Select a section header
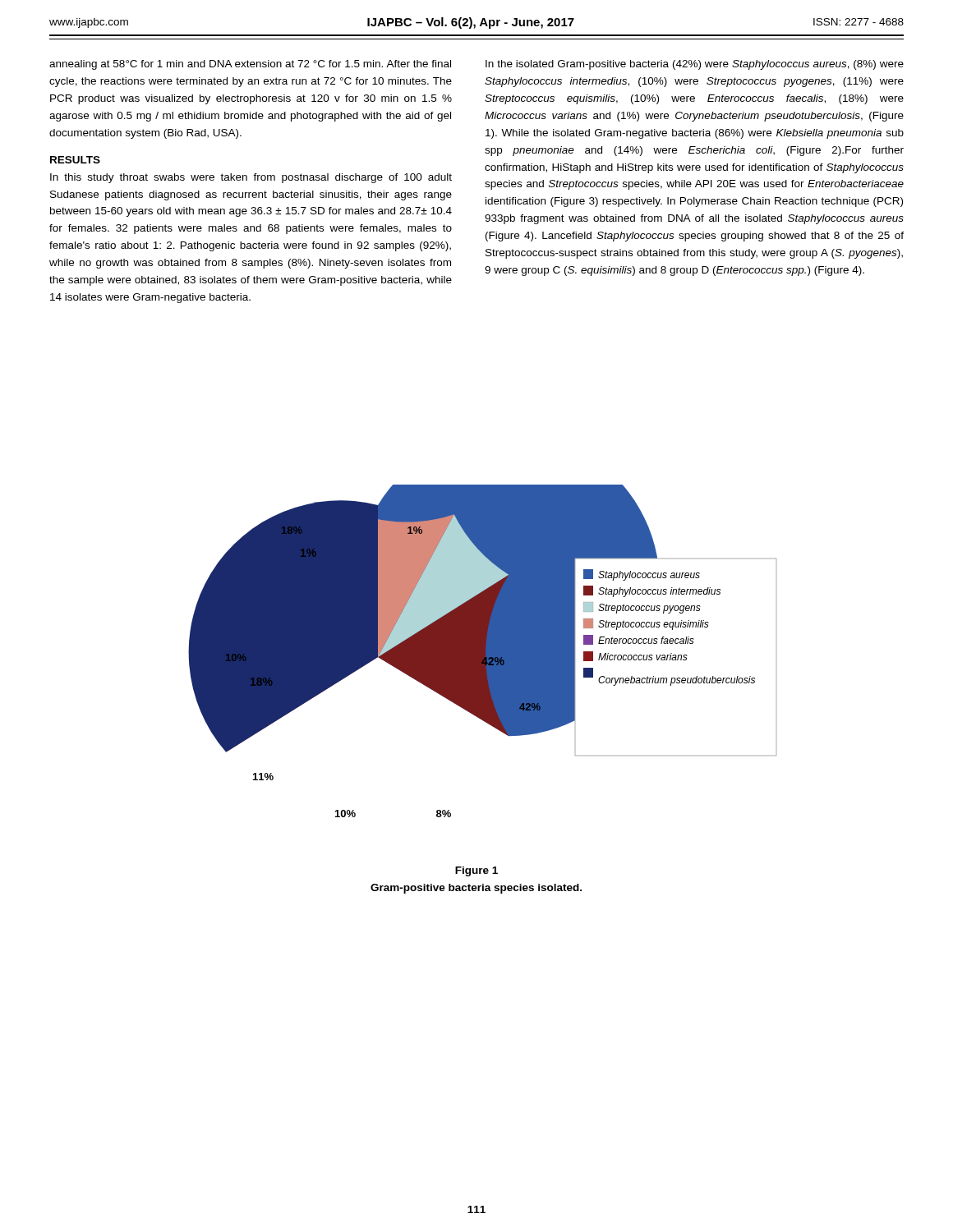The height and width of the screenshot is (1232, 953). point(75,159)
